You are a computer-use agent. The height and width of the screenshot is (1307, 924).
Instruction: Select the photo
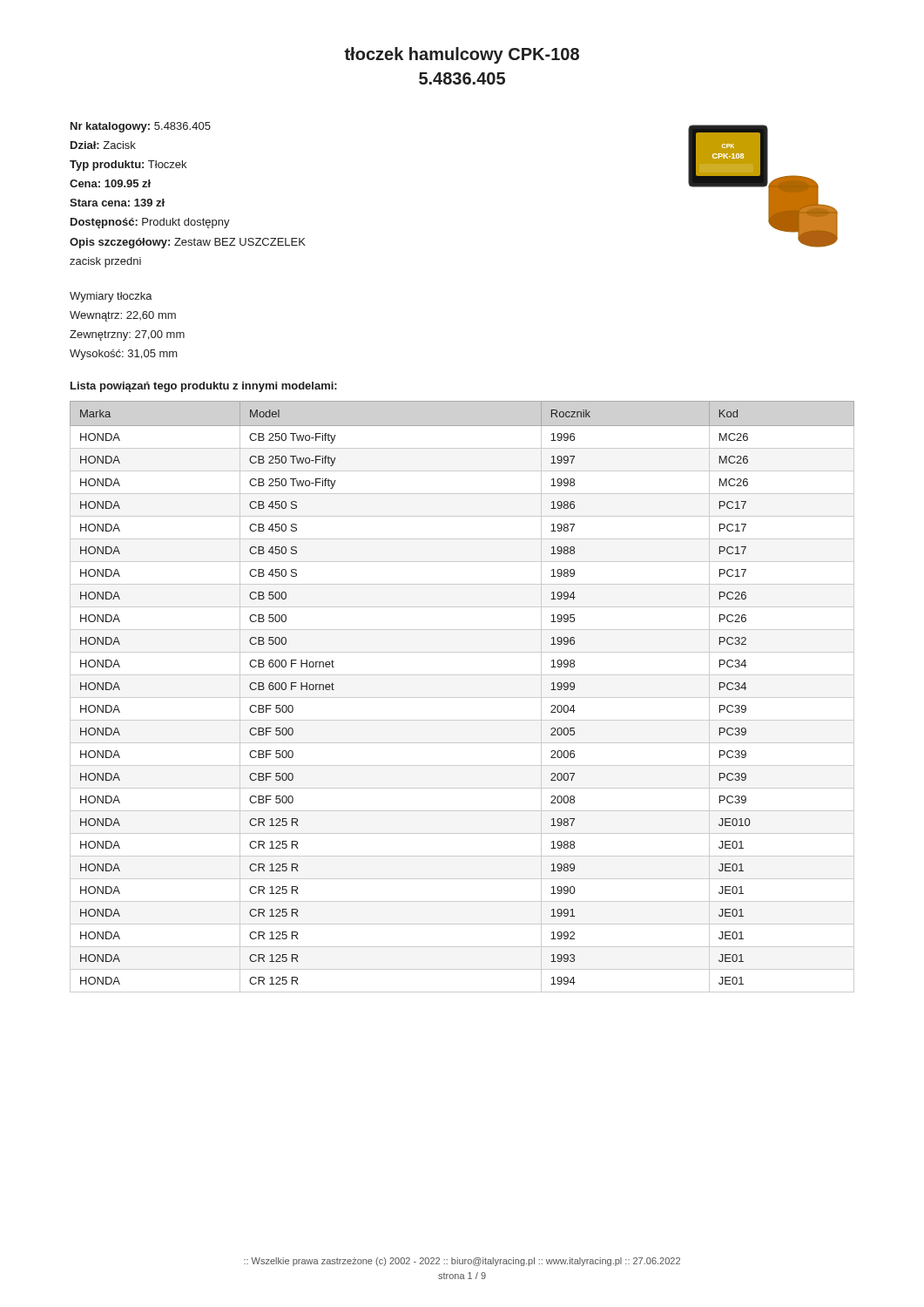click(767, 186)
